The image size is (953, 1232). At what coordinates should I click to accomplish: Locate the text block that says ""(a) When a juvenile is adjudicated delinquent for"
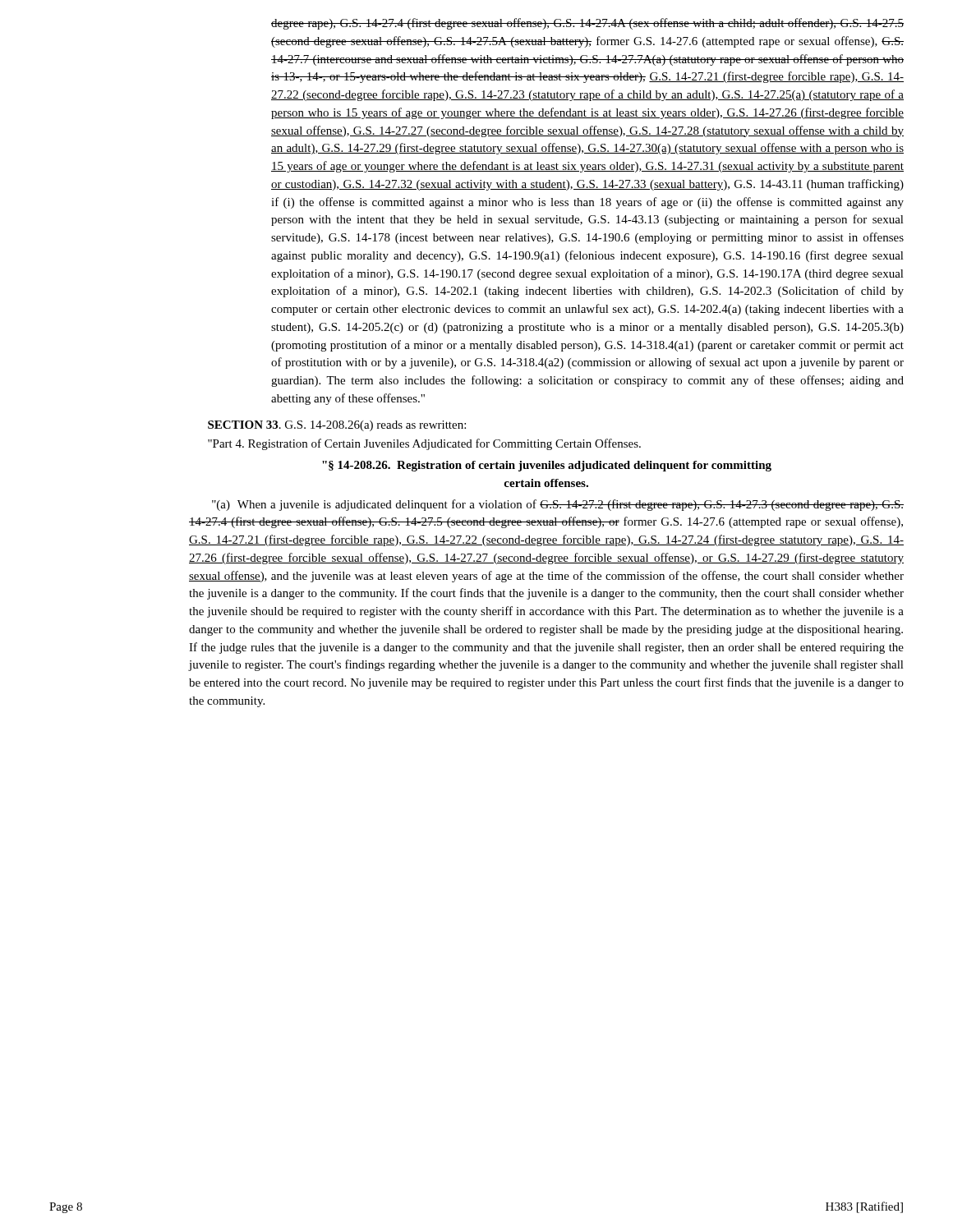click(546, 602)
